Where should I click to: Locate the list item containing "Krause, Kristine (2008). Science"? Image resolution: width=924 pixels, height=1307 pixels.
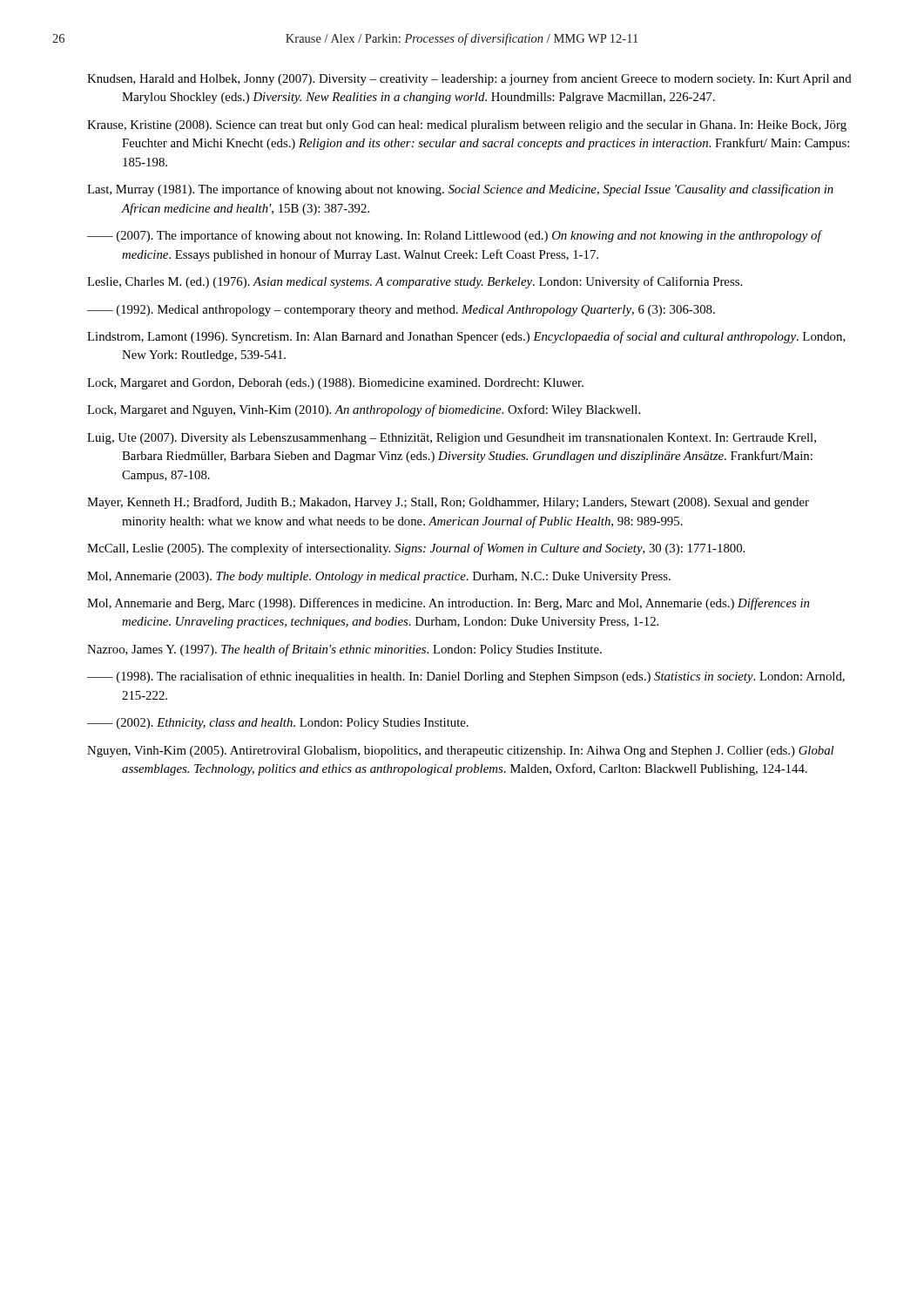click(469, 143)
